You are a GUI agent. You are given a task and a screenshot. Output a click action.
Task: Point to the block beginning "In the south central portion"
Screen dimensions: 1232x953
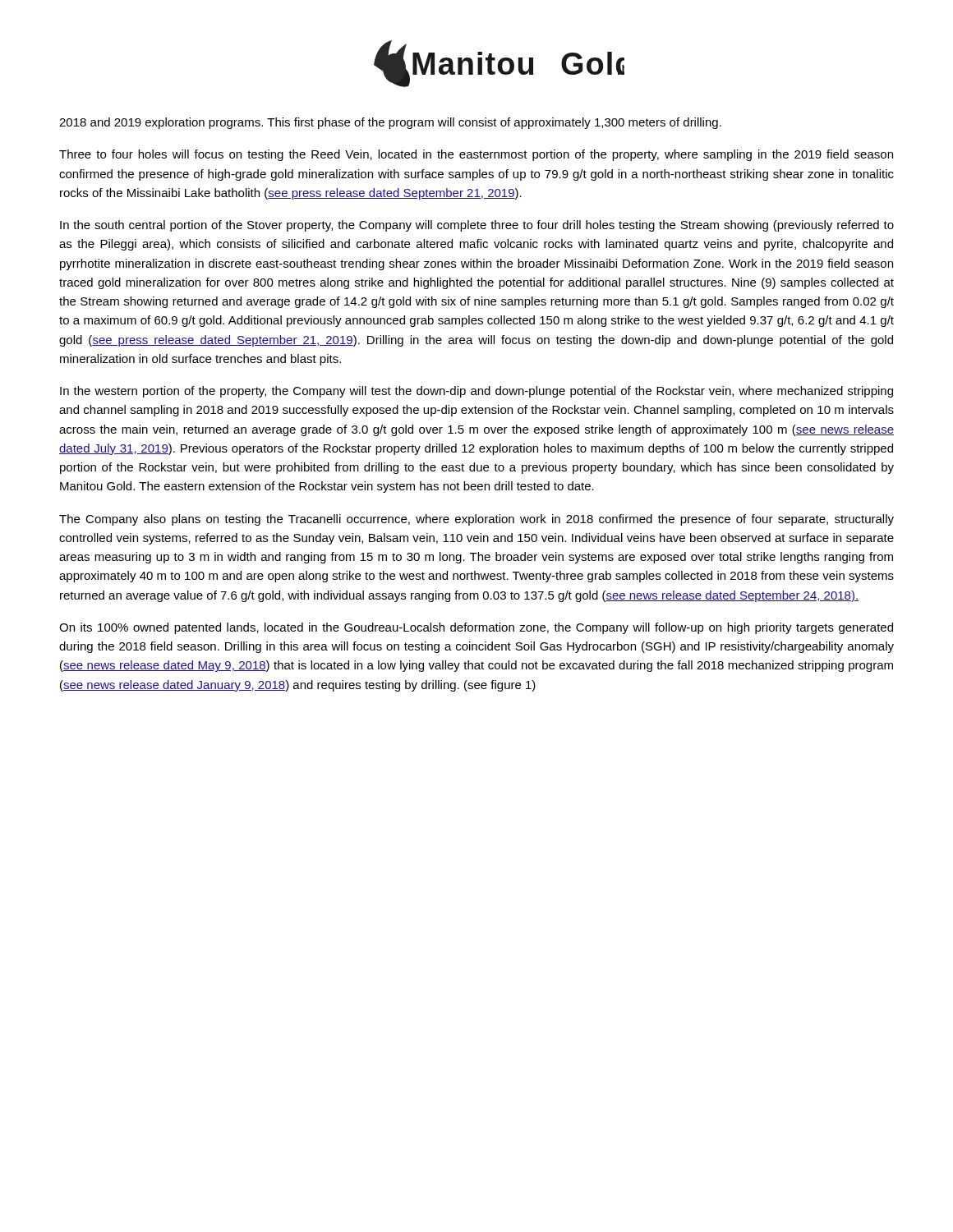[476, 292]
